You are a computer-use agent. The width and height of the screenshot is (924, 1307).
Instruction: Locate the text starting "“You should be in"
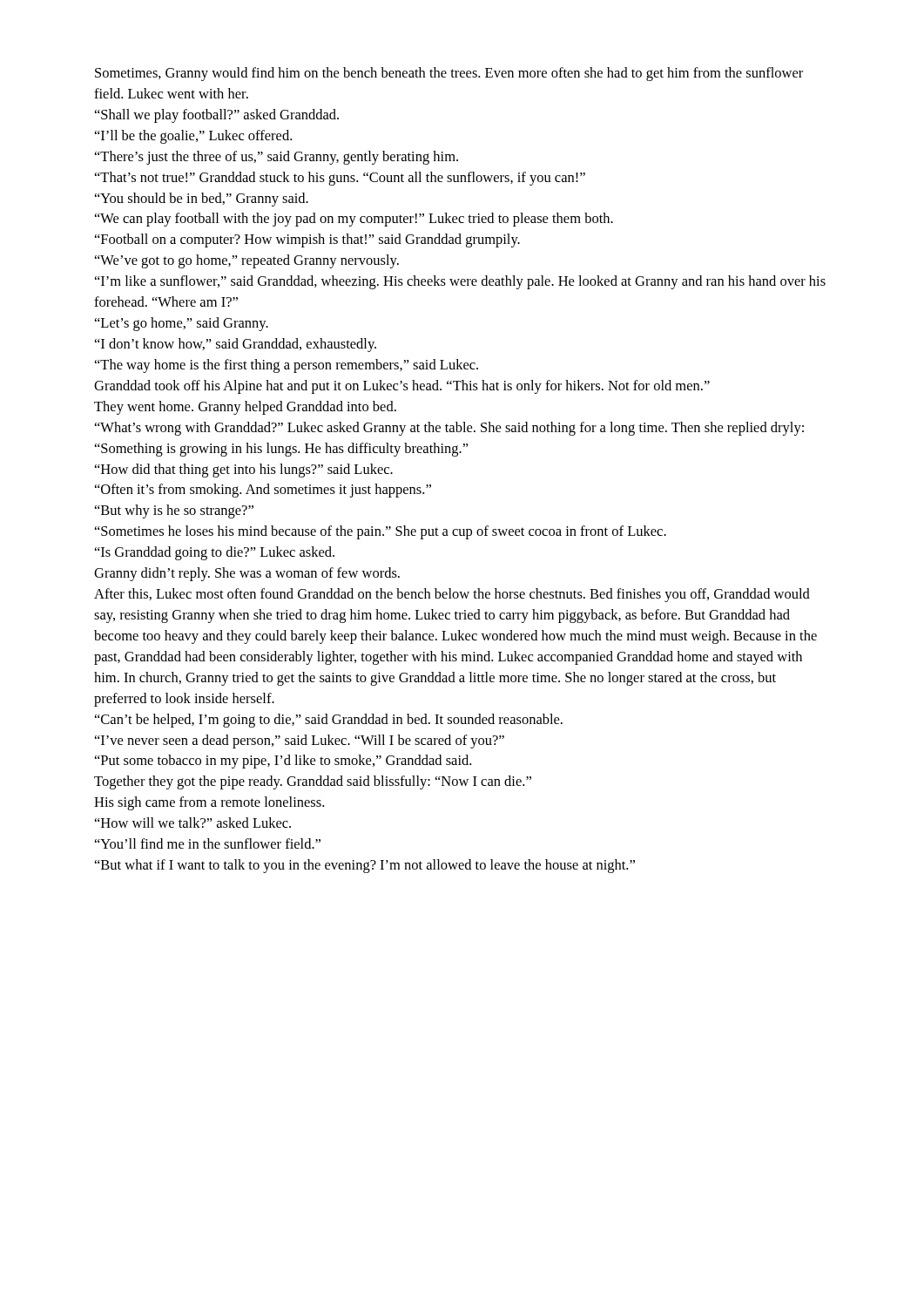[x=202, y=200]
